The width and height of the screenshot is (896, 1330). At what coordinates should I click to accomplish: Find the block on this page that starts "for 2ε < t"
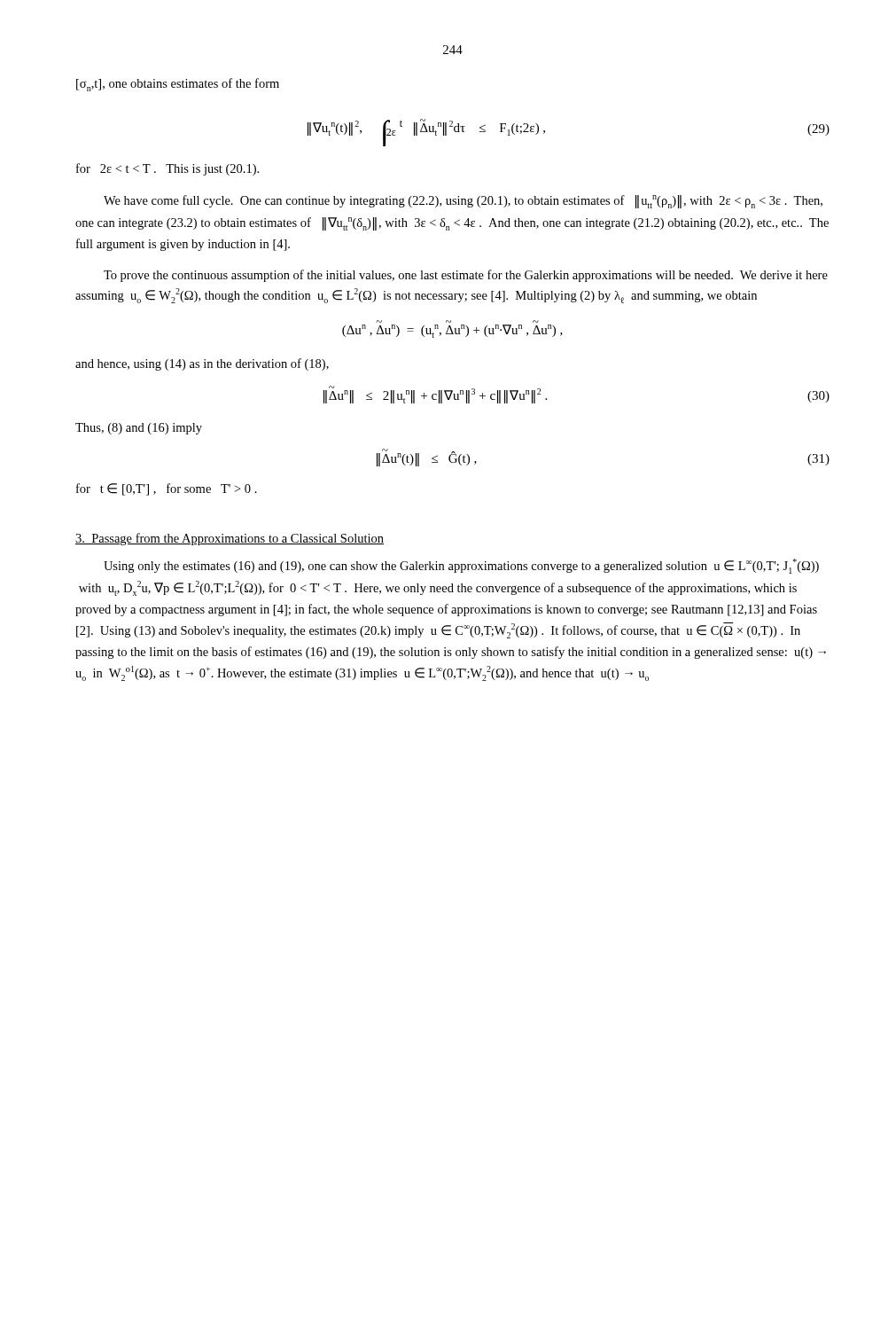coord(168,169)
